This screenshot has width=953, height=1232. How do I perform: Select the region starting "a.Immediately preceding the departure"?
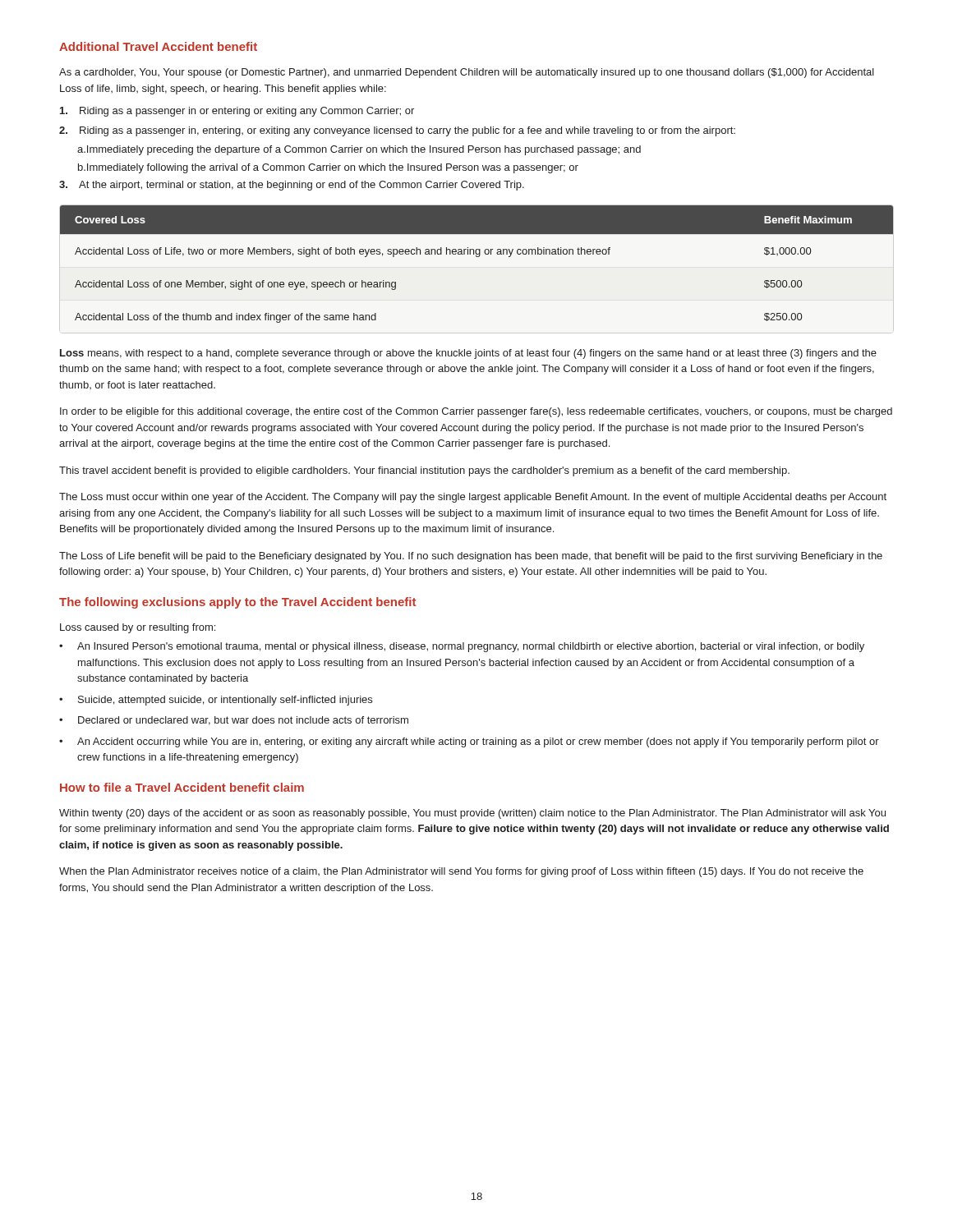click(486, 149)
